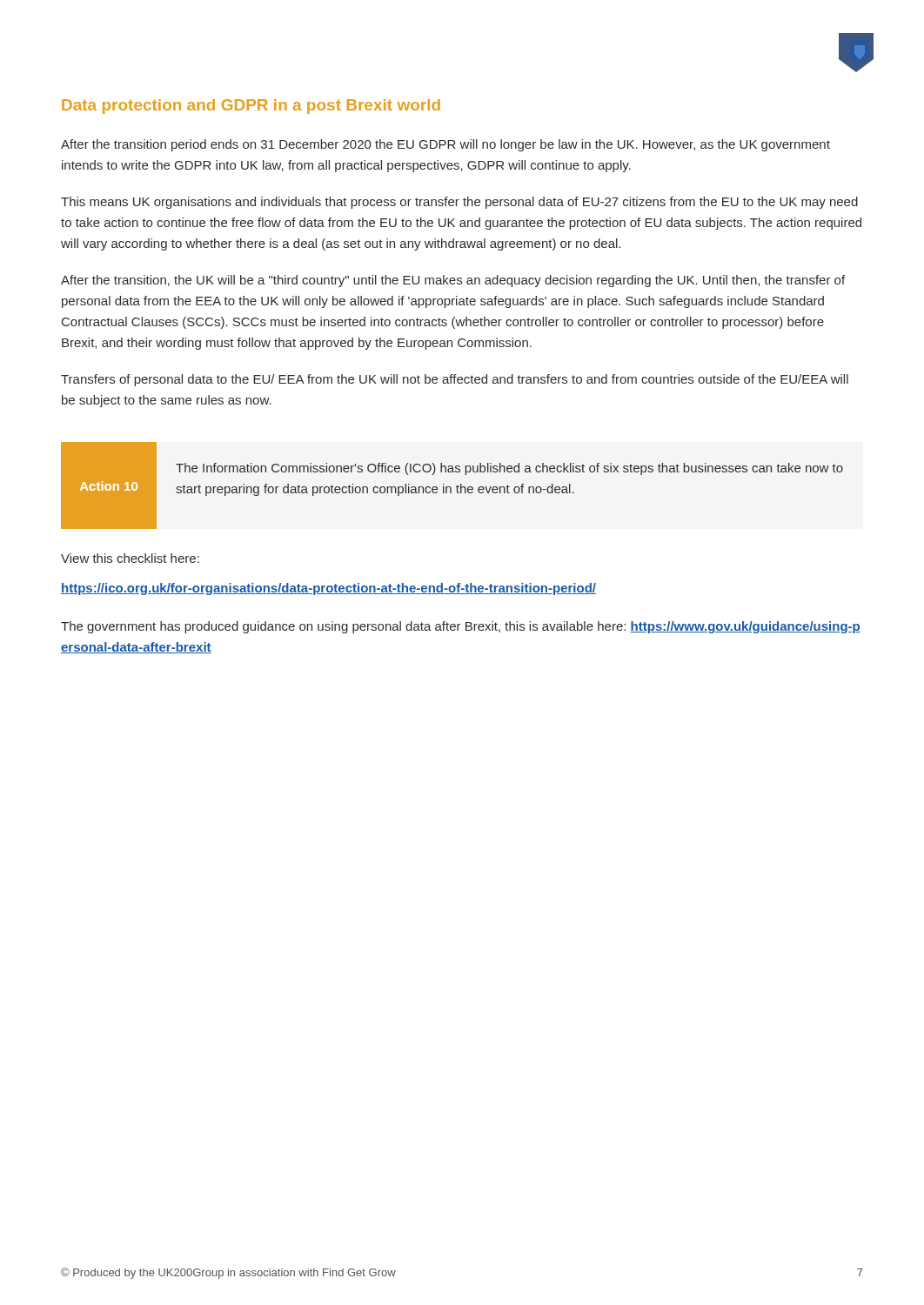This screenshot has height=1305, width=924.
Task: Select the infographic
Action: [x=462, y=485]
